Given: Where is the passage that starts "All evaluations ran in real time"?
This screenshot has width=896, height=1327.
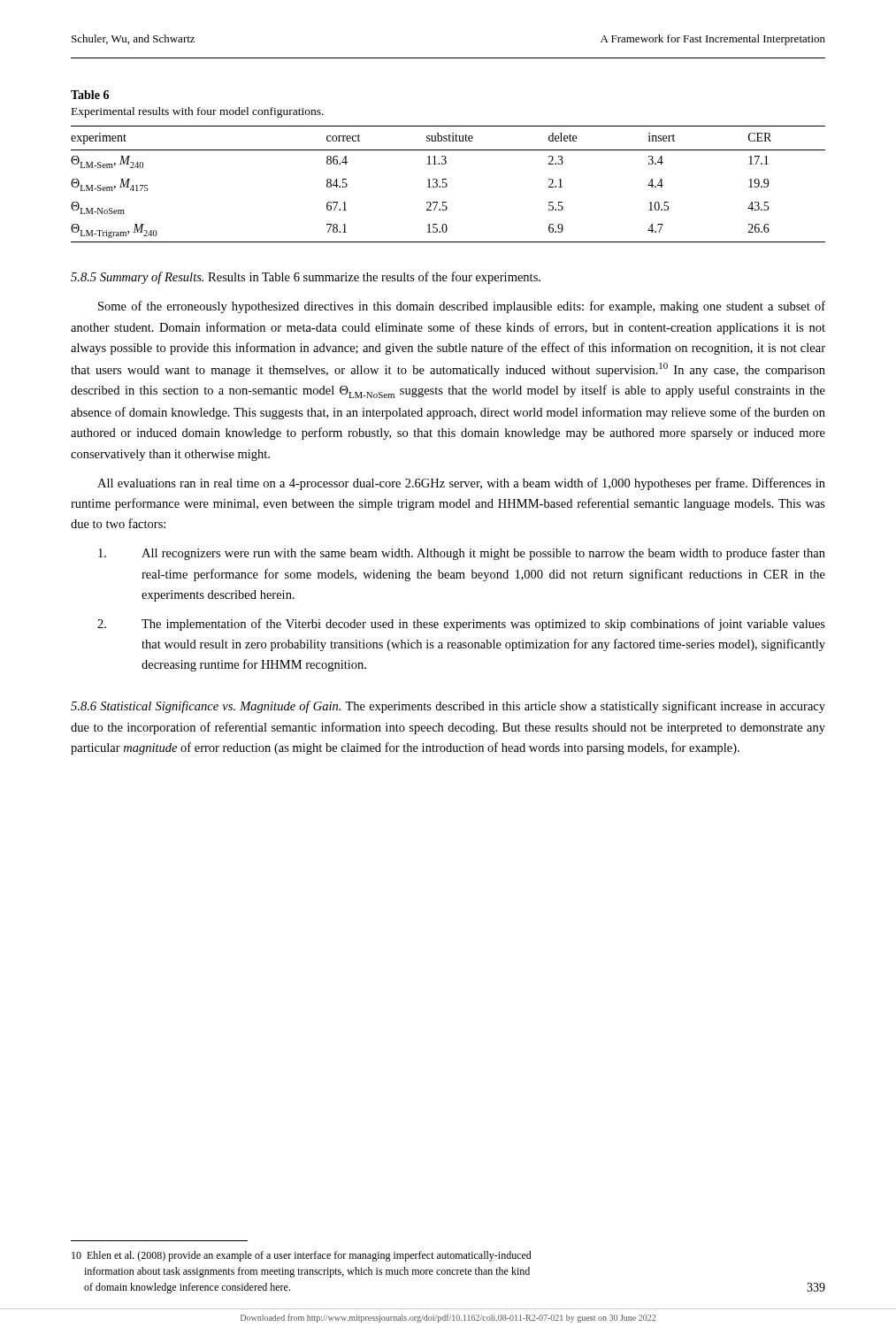Looking at the screenshot, I should point(448,503).
